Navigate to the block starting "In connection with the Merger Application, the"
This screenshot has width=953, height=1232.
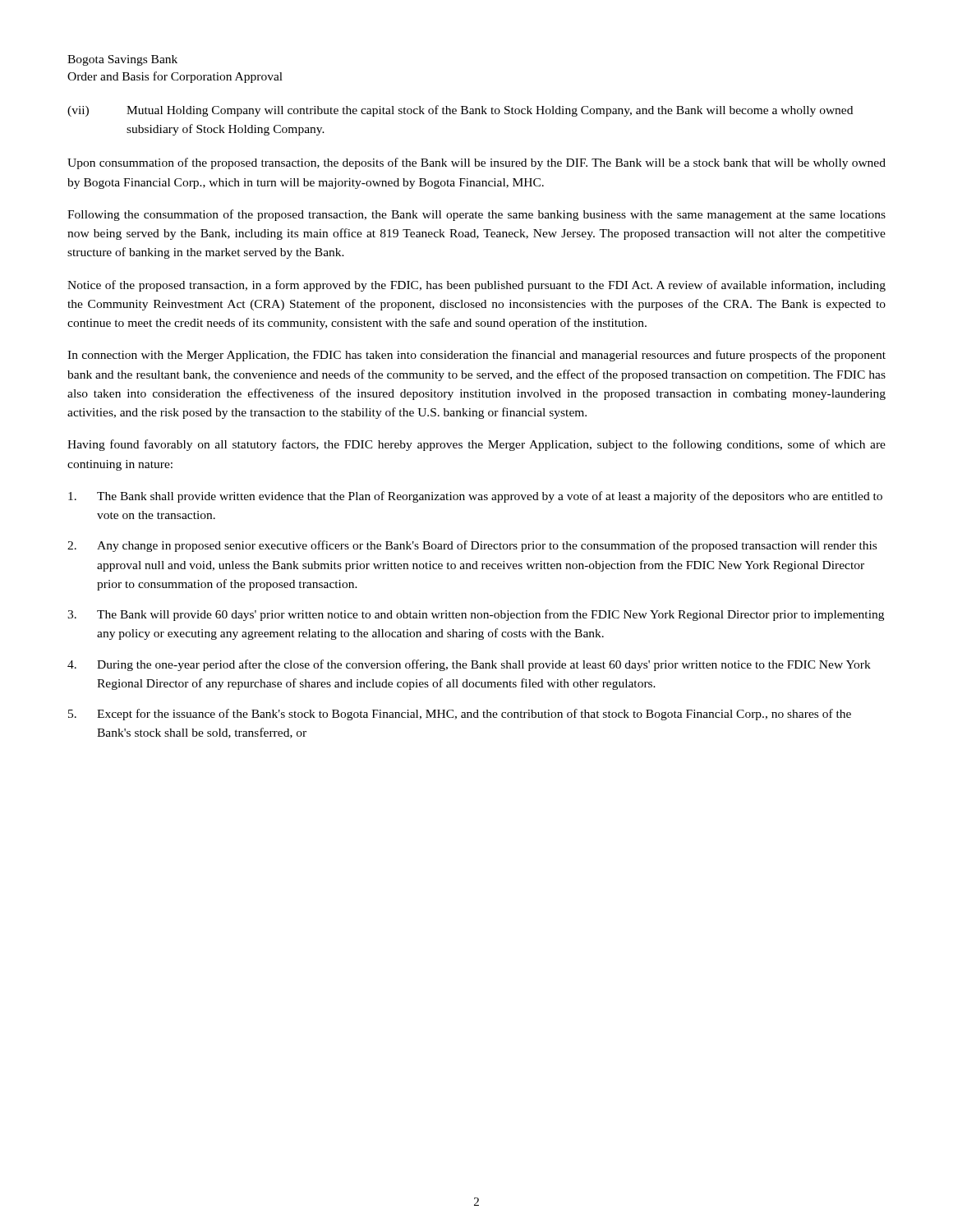coord(476,383)
